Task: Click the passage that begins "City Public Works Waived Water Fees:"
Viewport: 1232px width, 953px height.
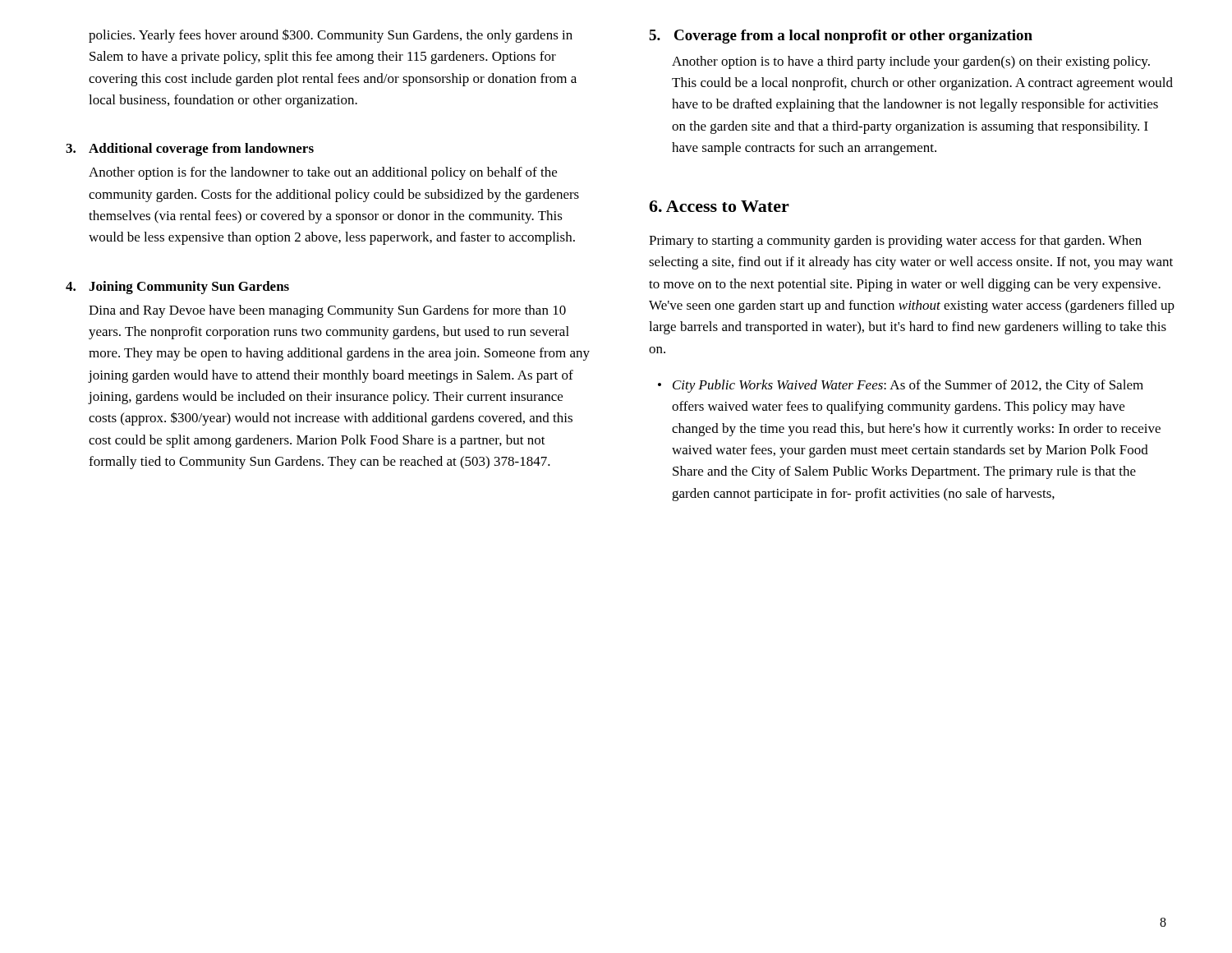Action: click(916, 439)
